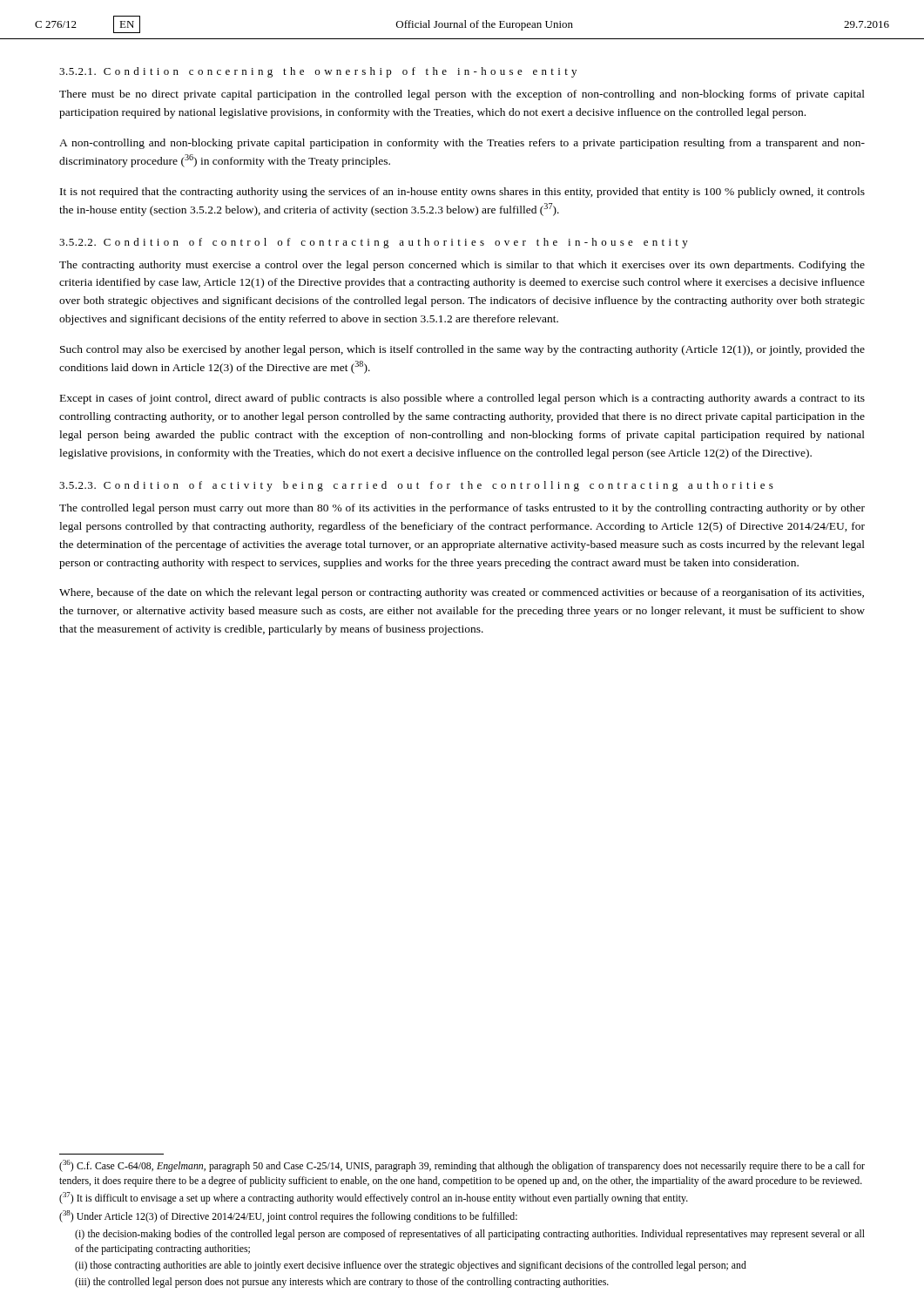The image size is (924, 1307).
Task: Find the block on this page that starts "(ii) those contracting"
Action: tap(411, 1265)
